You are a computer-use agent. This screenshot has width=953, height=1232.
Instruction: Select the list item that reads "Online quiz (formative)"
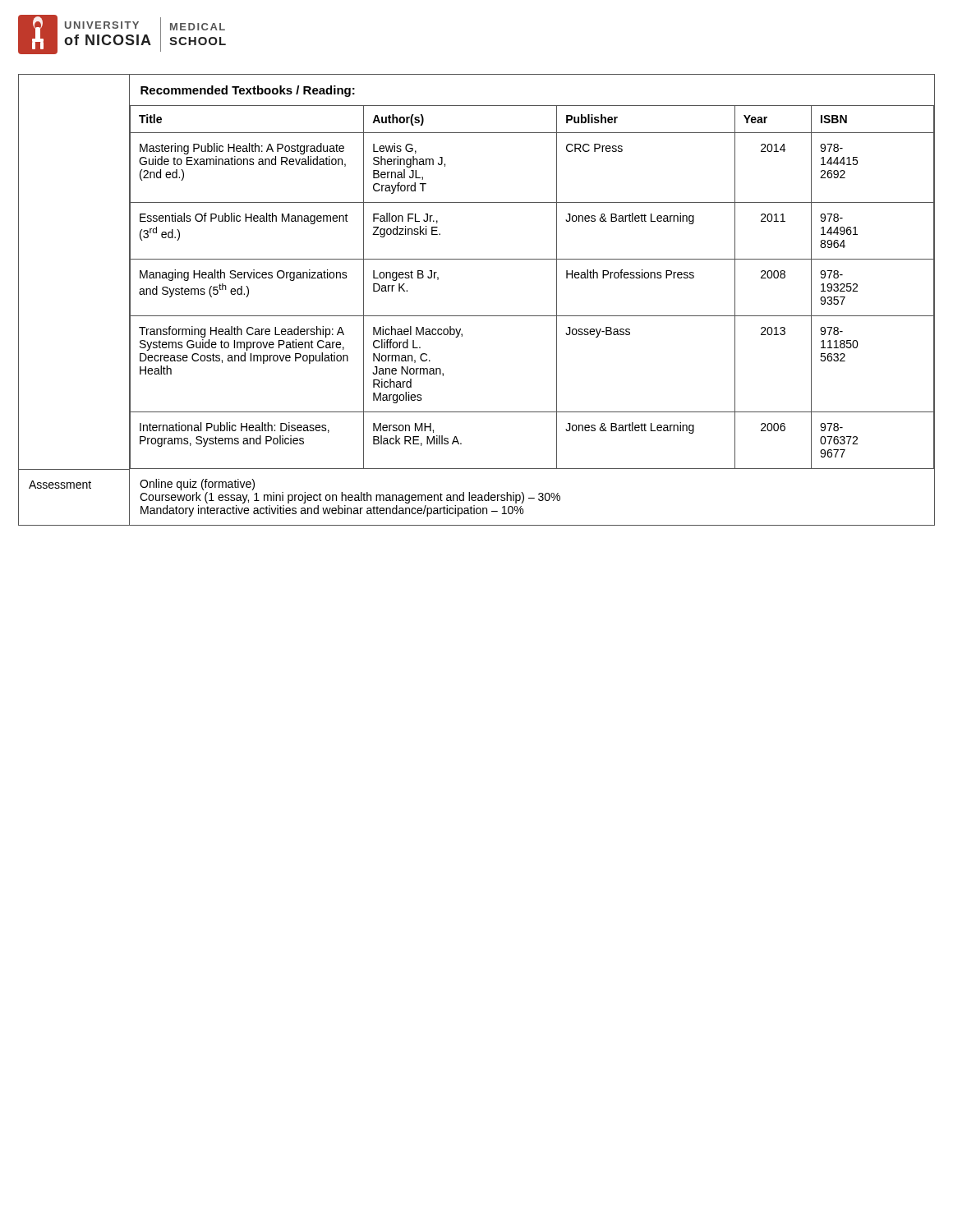point(198,484)
